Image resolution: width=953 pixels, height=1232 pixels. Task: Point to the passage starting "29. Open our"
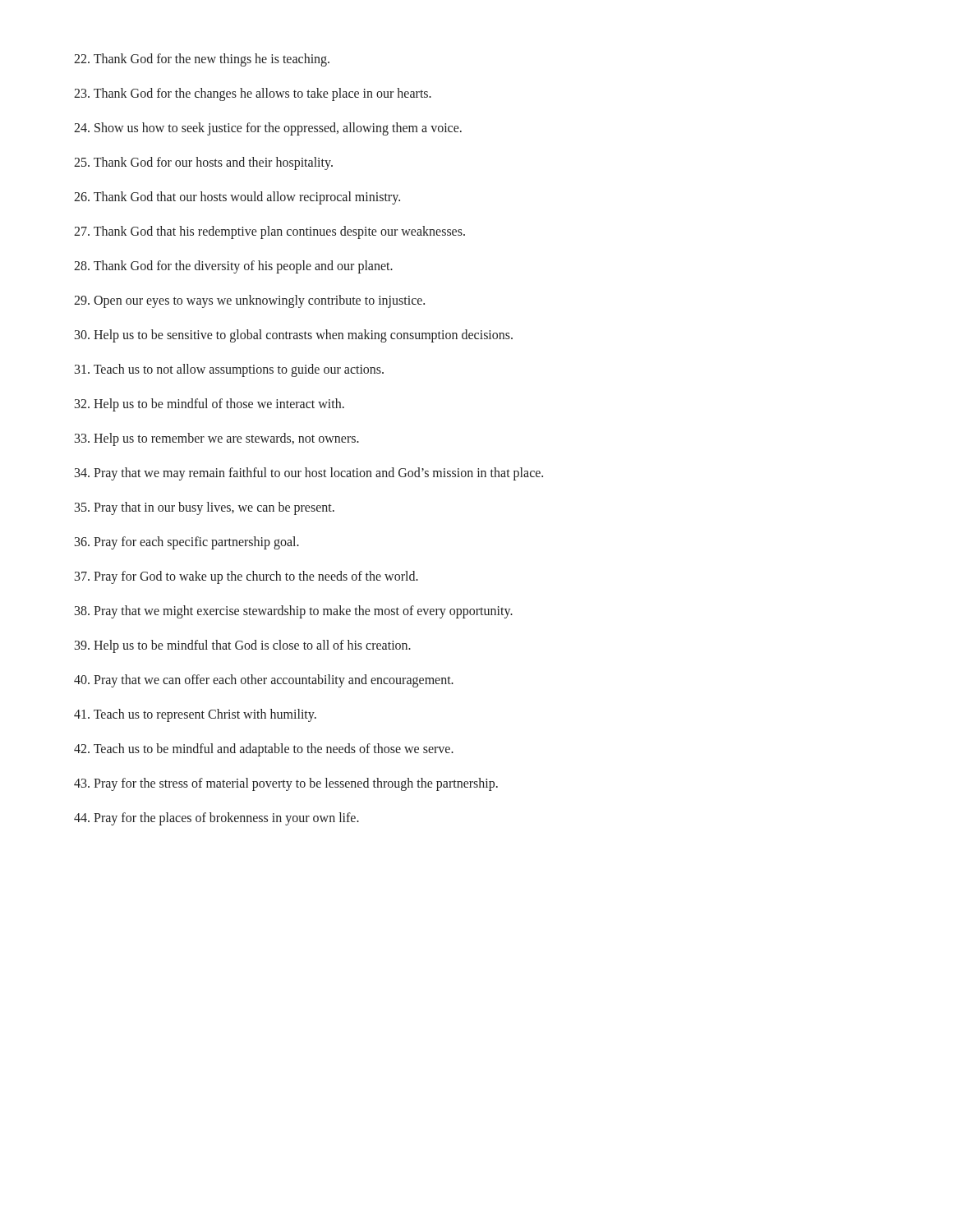tap(250, 300)
